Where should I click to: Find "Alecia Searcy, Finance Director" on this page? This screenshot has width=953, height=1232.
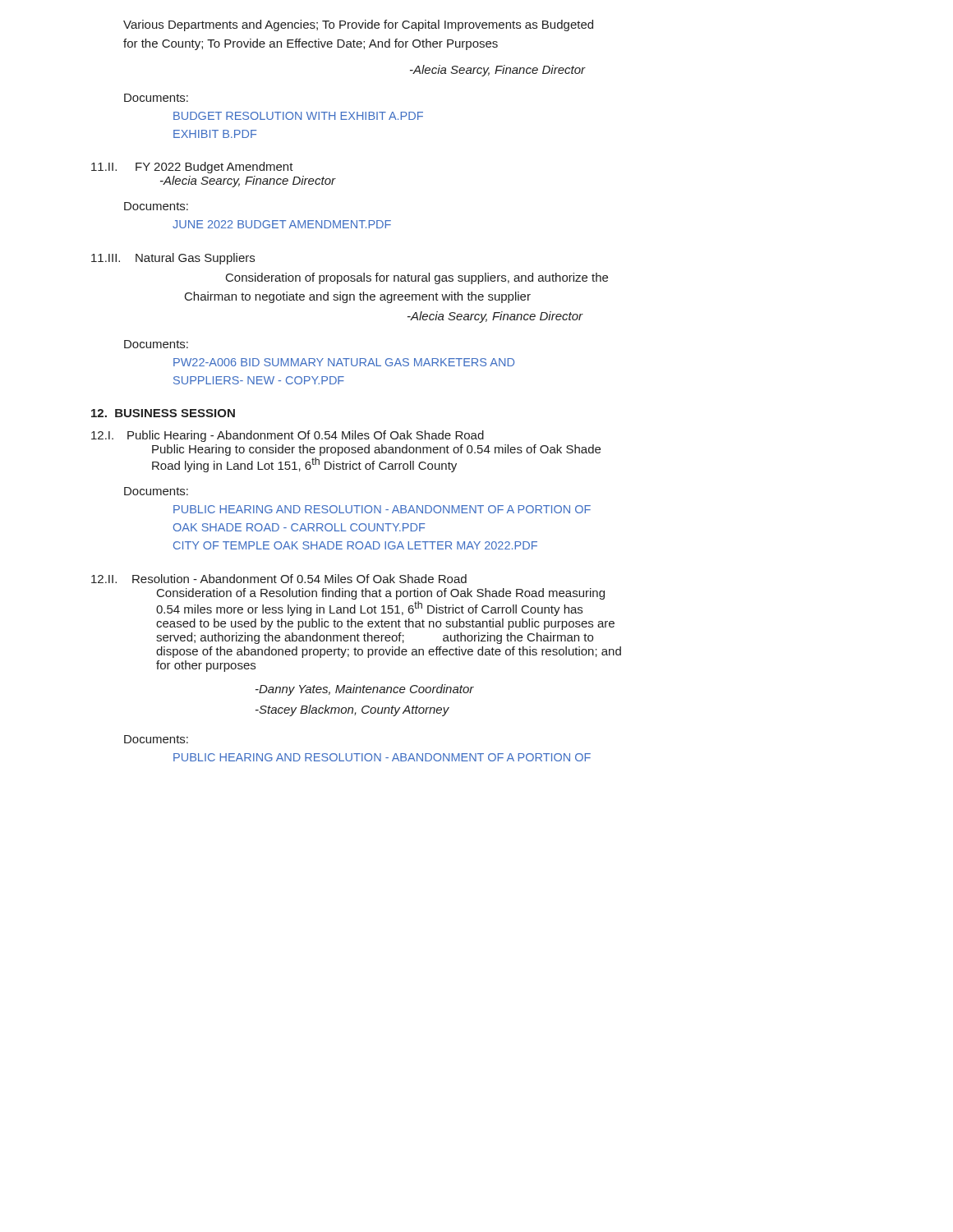tap(497, 69)
